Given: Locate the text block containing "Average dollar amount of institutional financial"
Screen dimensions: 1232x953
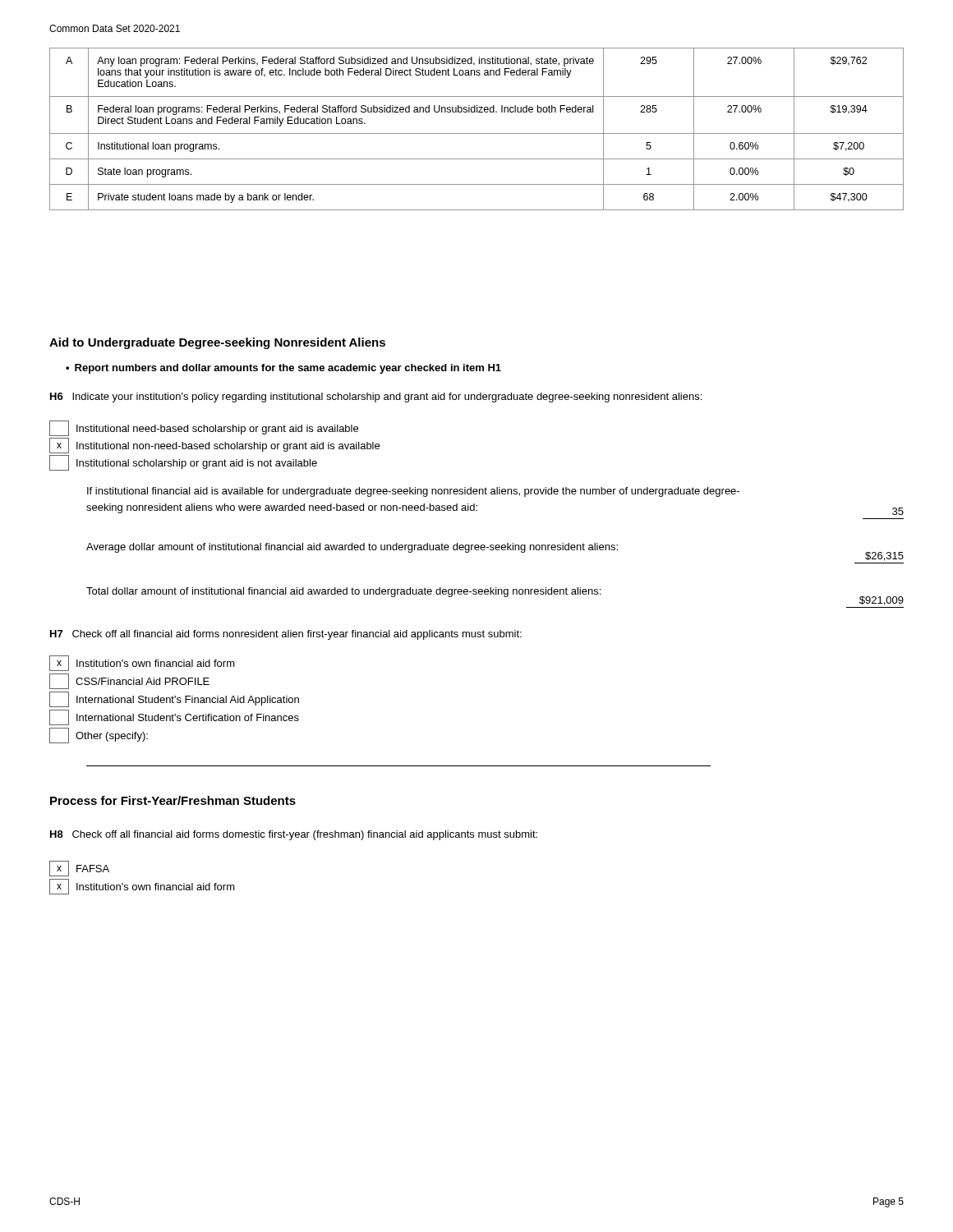Looking at the screenshot, I should [352, 547].
